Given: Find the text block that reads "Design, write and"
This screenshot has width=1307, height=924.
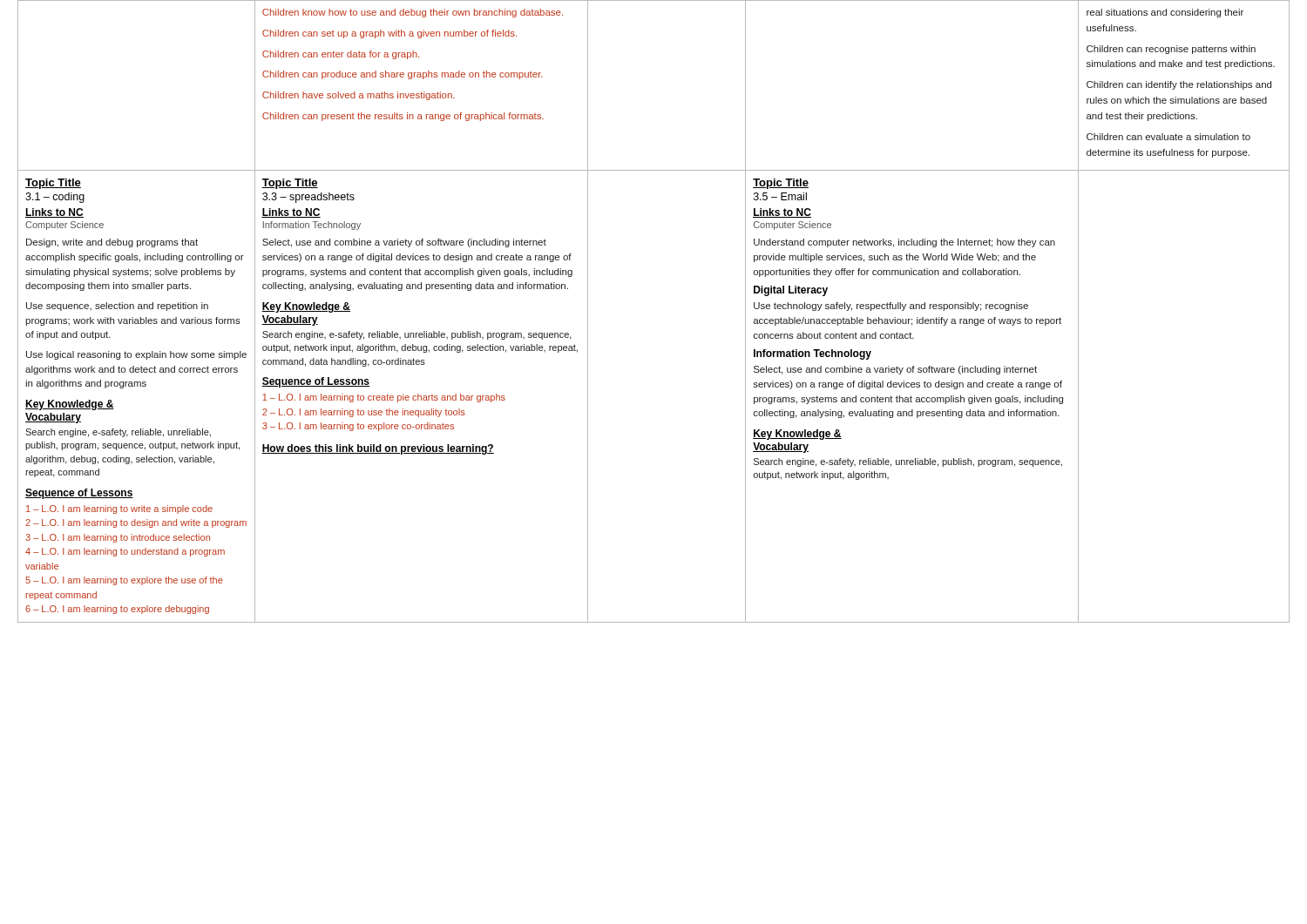Looking at the screenshot, I should click(134, 264).
